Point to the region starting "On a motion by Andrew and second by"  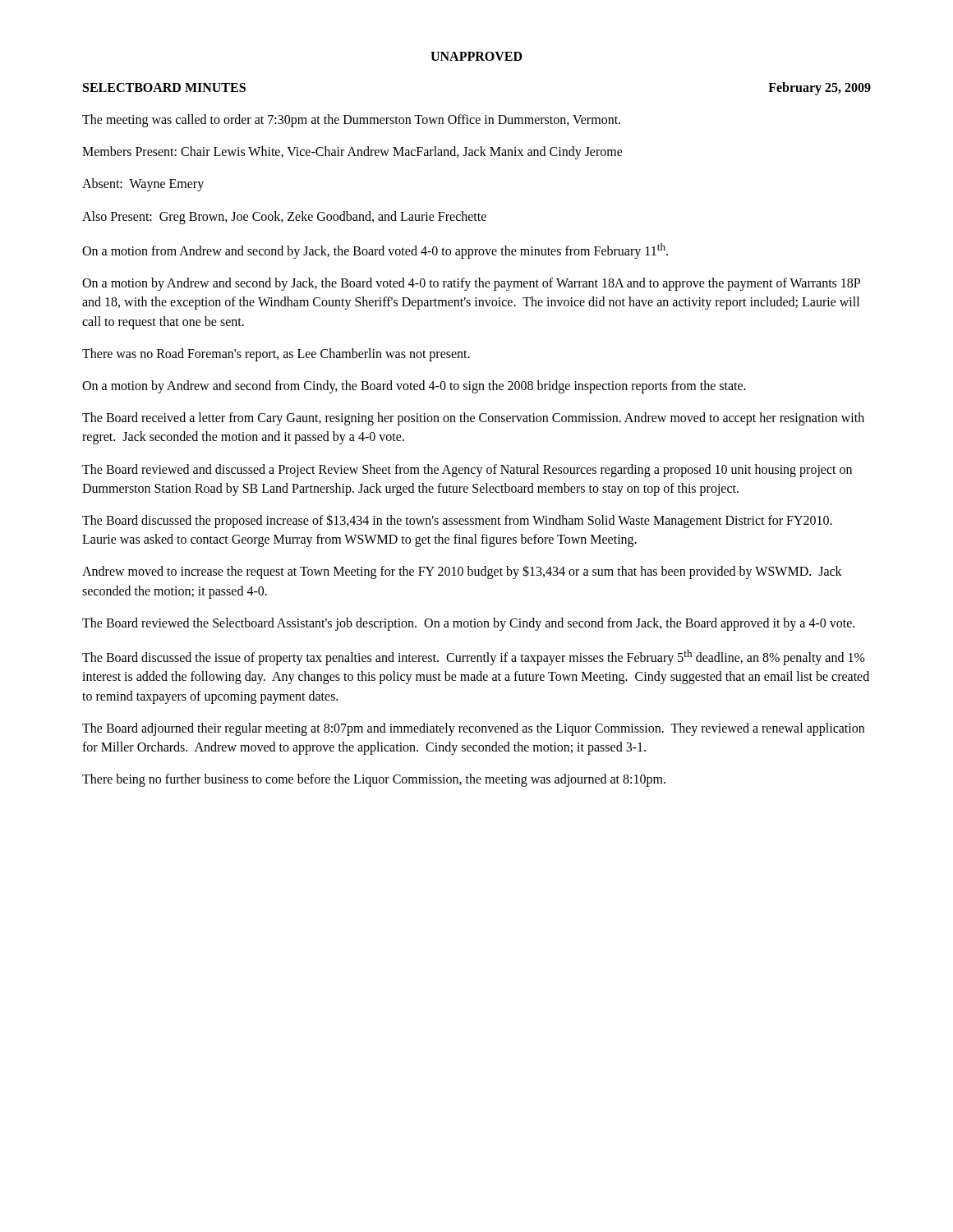click(x=471, y=302)
